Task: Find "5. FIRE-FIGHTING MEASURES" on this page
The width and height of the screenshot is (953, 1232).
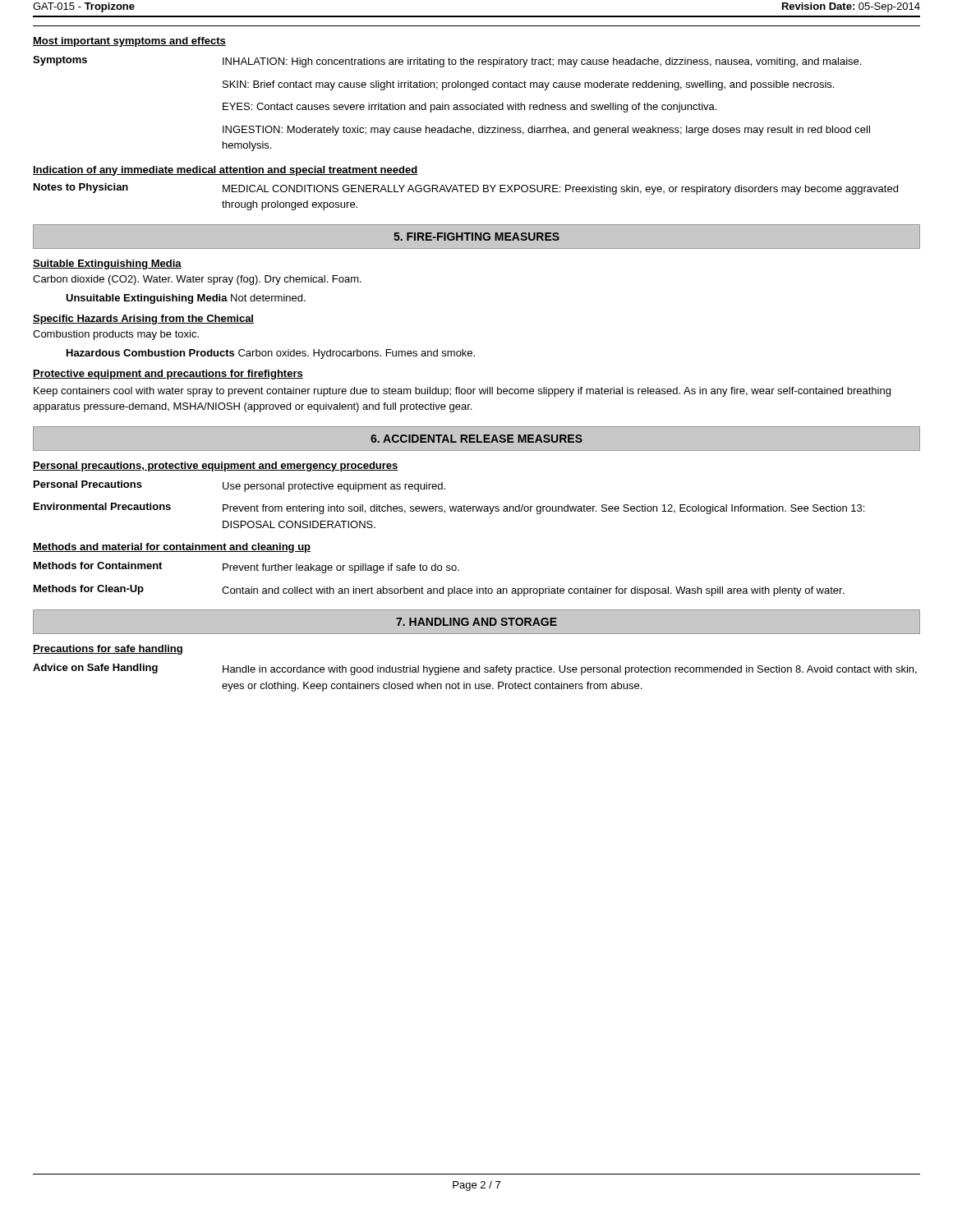Action: (x=476, y=236)
